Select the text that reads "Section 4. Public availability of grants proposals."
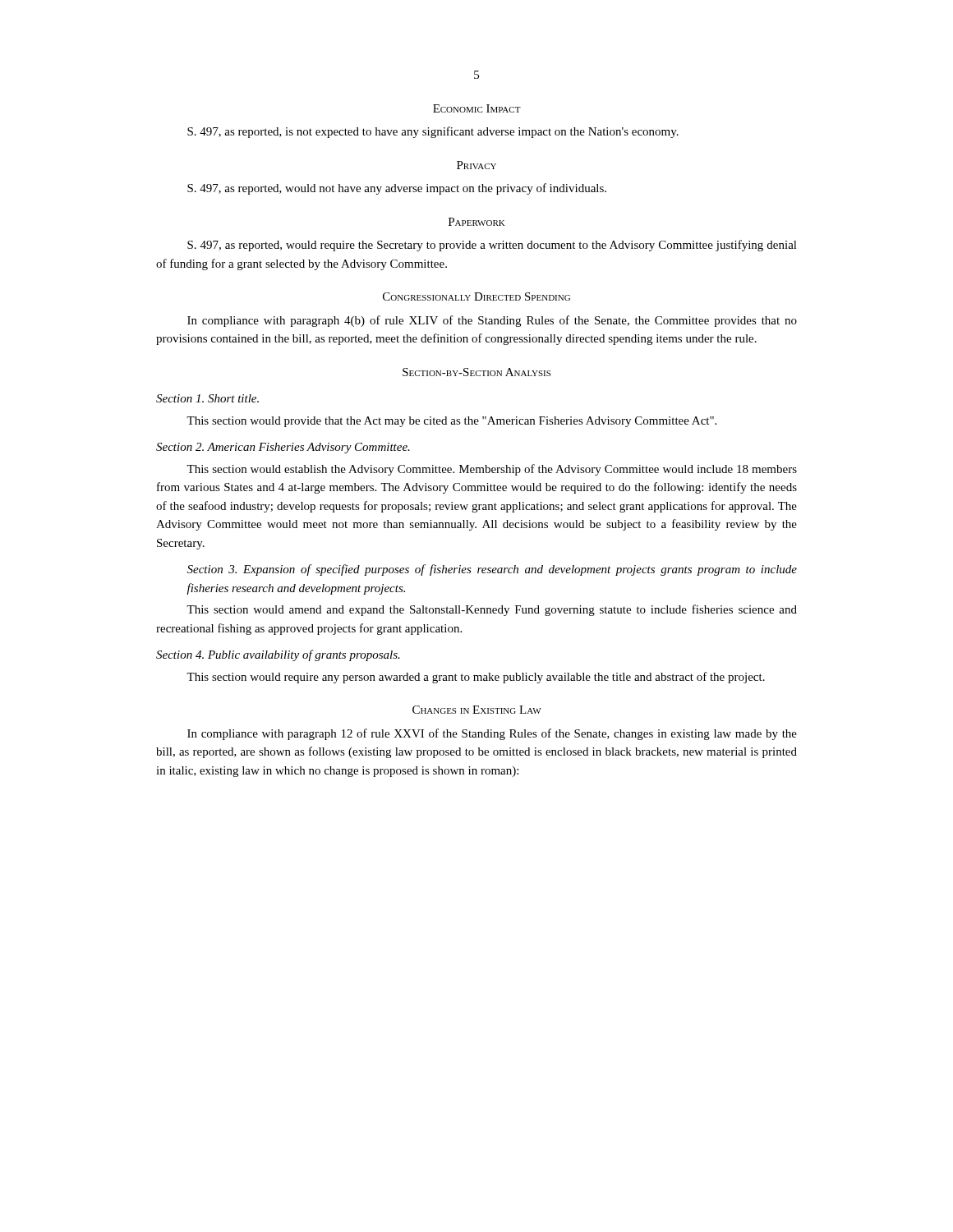 278,655
